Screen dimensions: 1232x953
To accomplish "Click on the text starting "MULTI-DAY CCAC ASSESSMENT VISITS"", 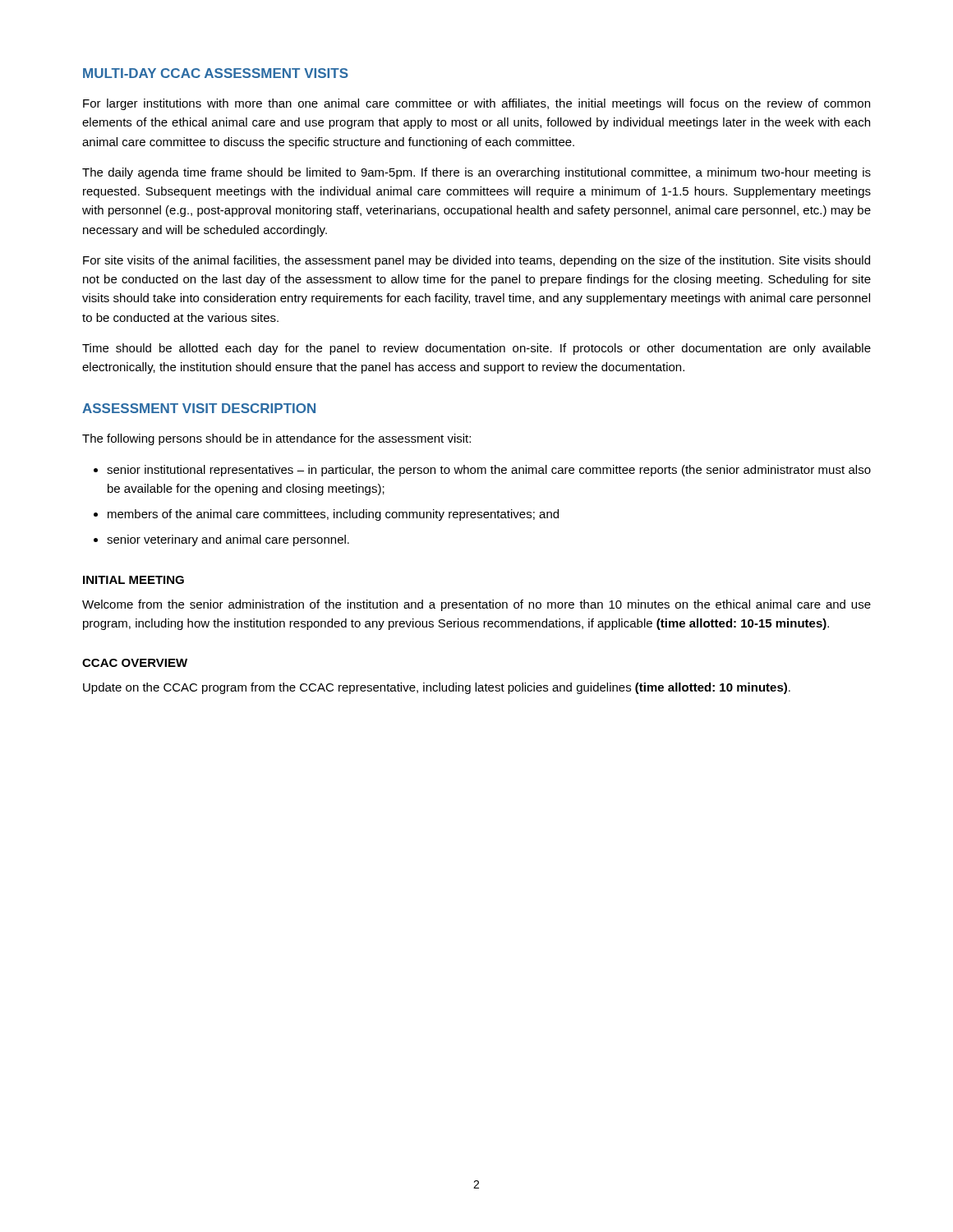I will tap(215, 73).
